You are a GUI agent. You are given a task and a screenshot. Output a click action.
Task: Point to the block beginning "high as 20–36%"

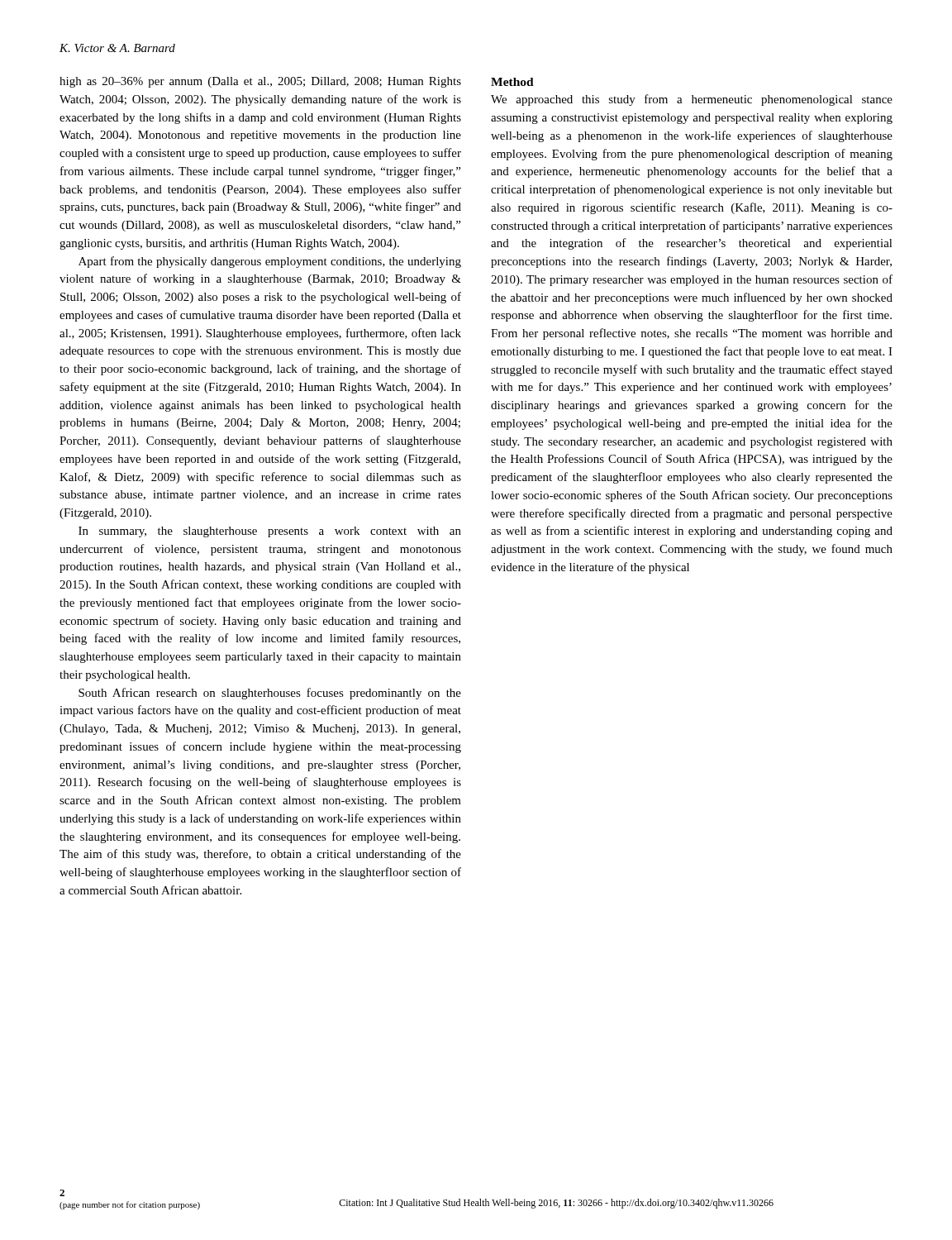point(260,162)
